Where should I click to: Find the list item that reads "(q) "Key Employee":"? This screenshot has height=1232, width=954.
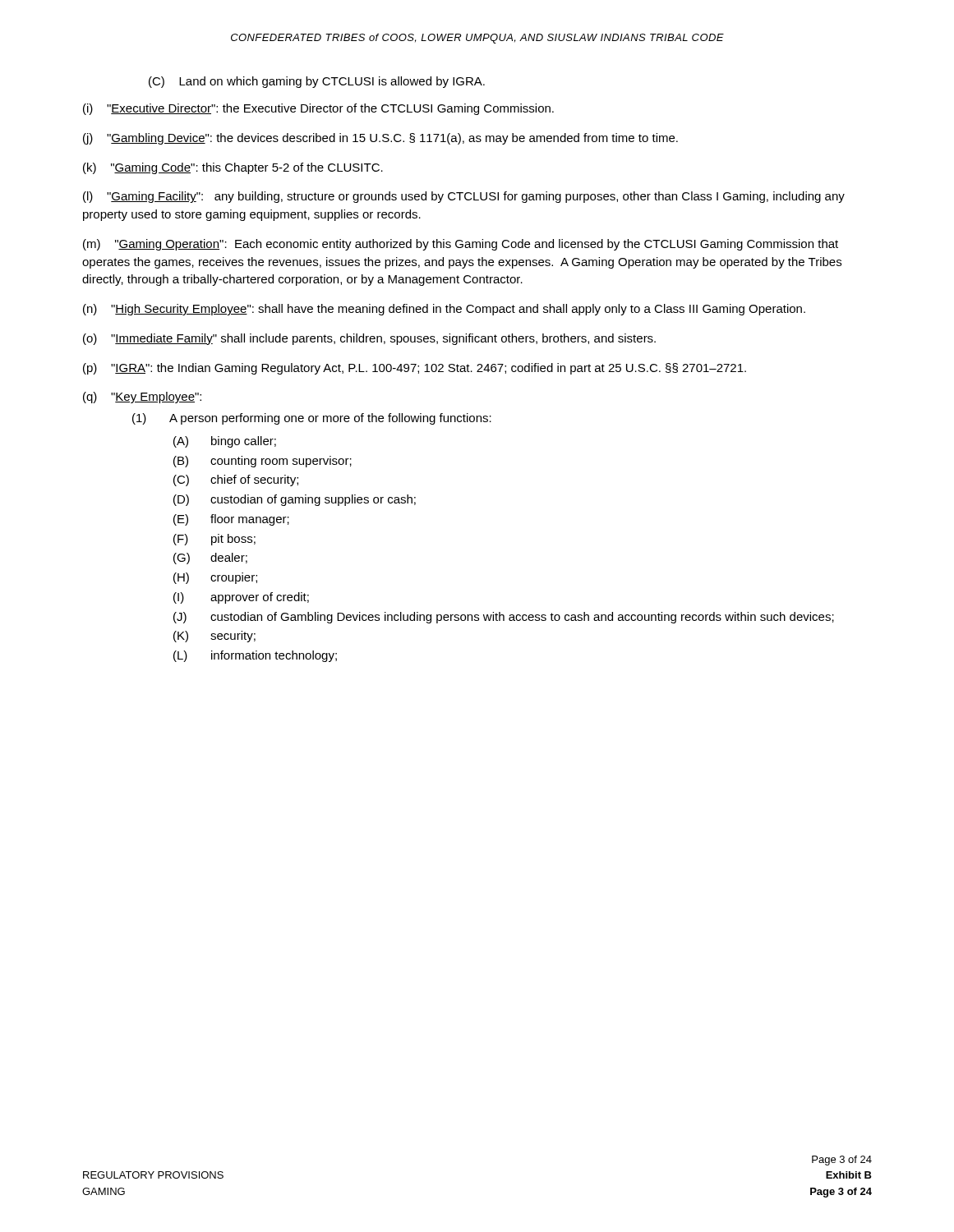click(x=142, y=397)
